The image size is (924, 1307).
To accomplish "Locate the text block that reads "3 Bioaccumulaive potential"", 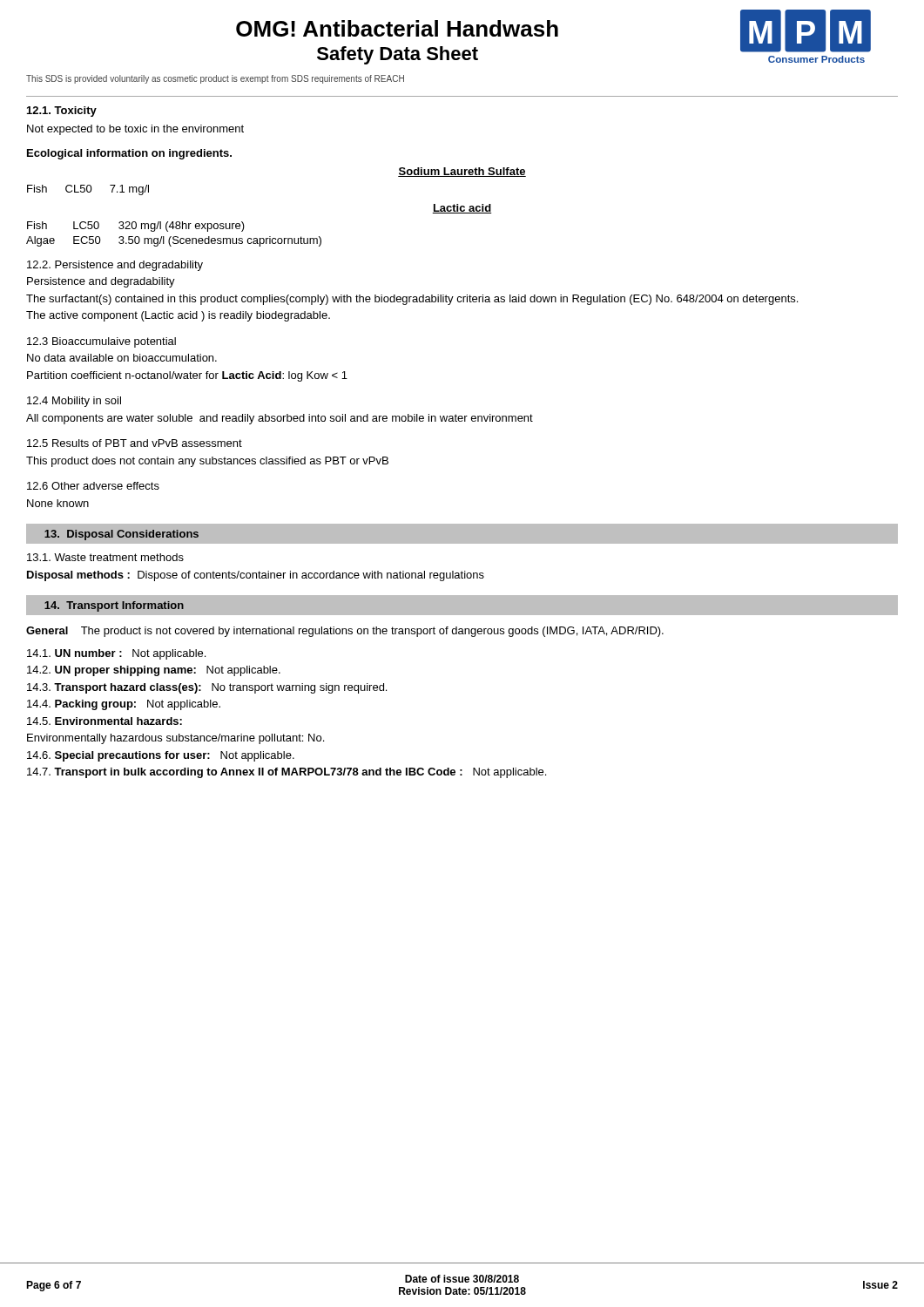I will [x=187, y=358].
